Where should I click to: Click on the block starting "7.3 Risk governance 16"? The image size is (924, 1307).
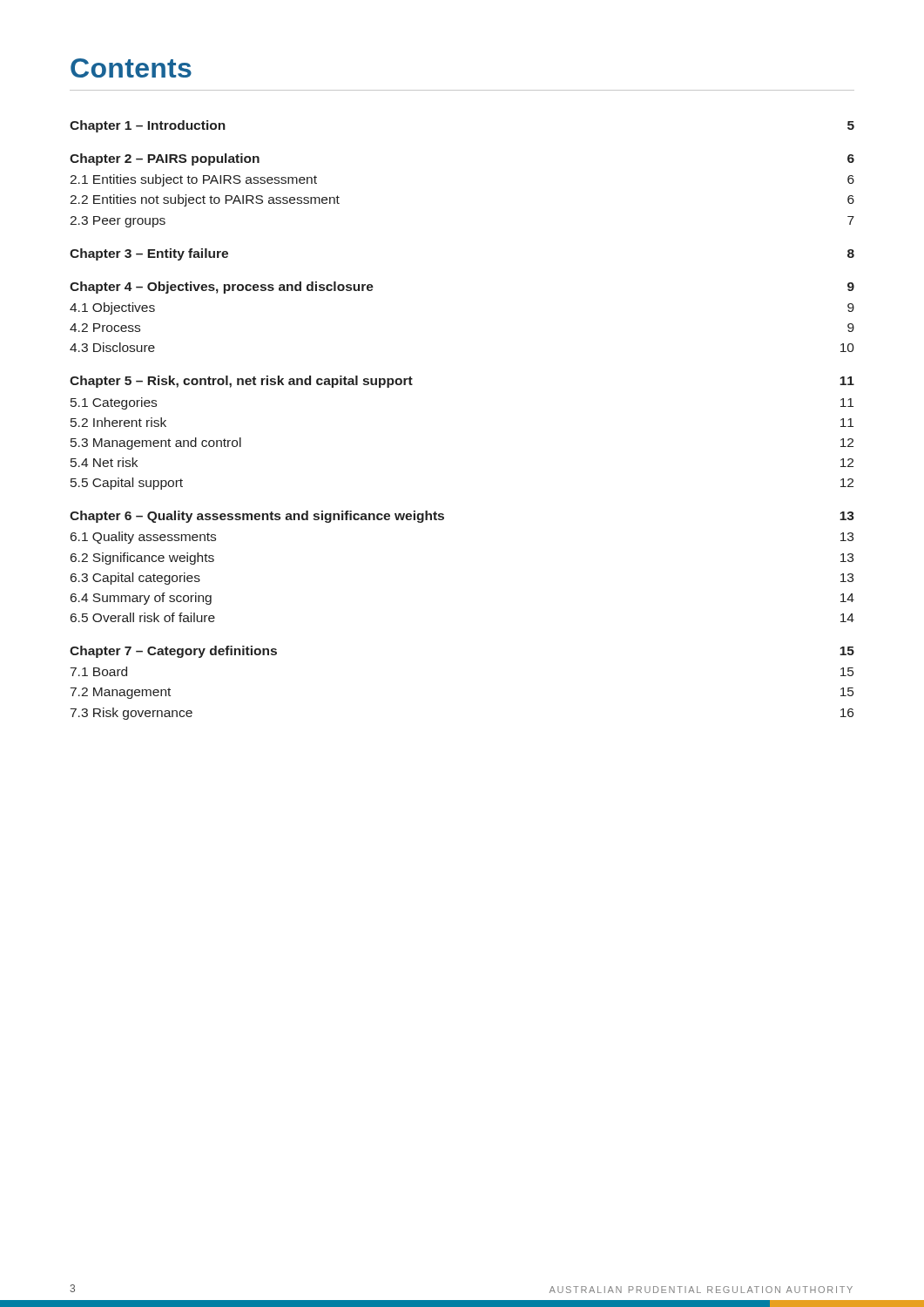tap(136, 713)
